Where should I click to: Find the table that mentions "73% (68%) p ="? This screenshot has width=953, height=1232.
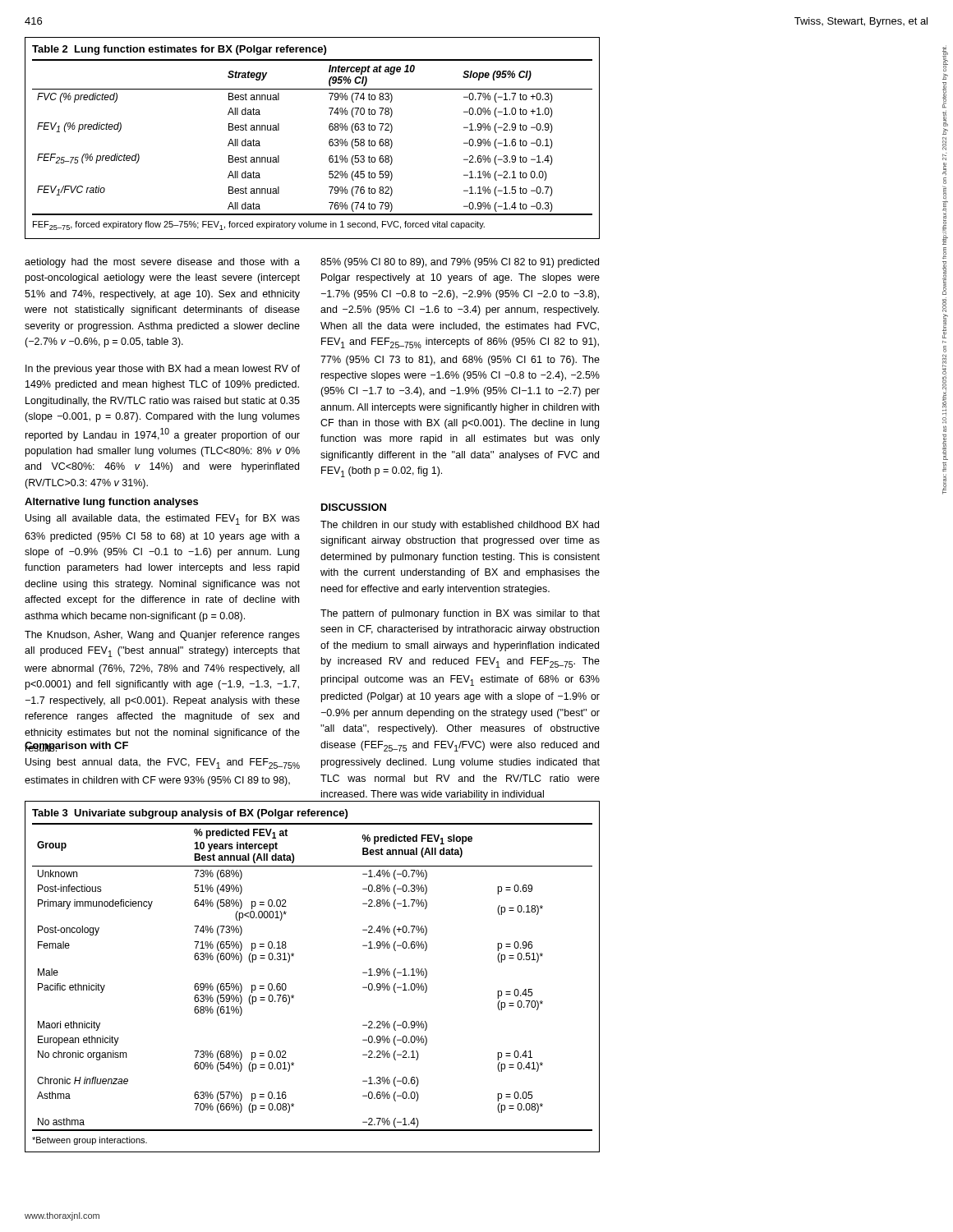[312, 977]
